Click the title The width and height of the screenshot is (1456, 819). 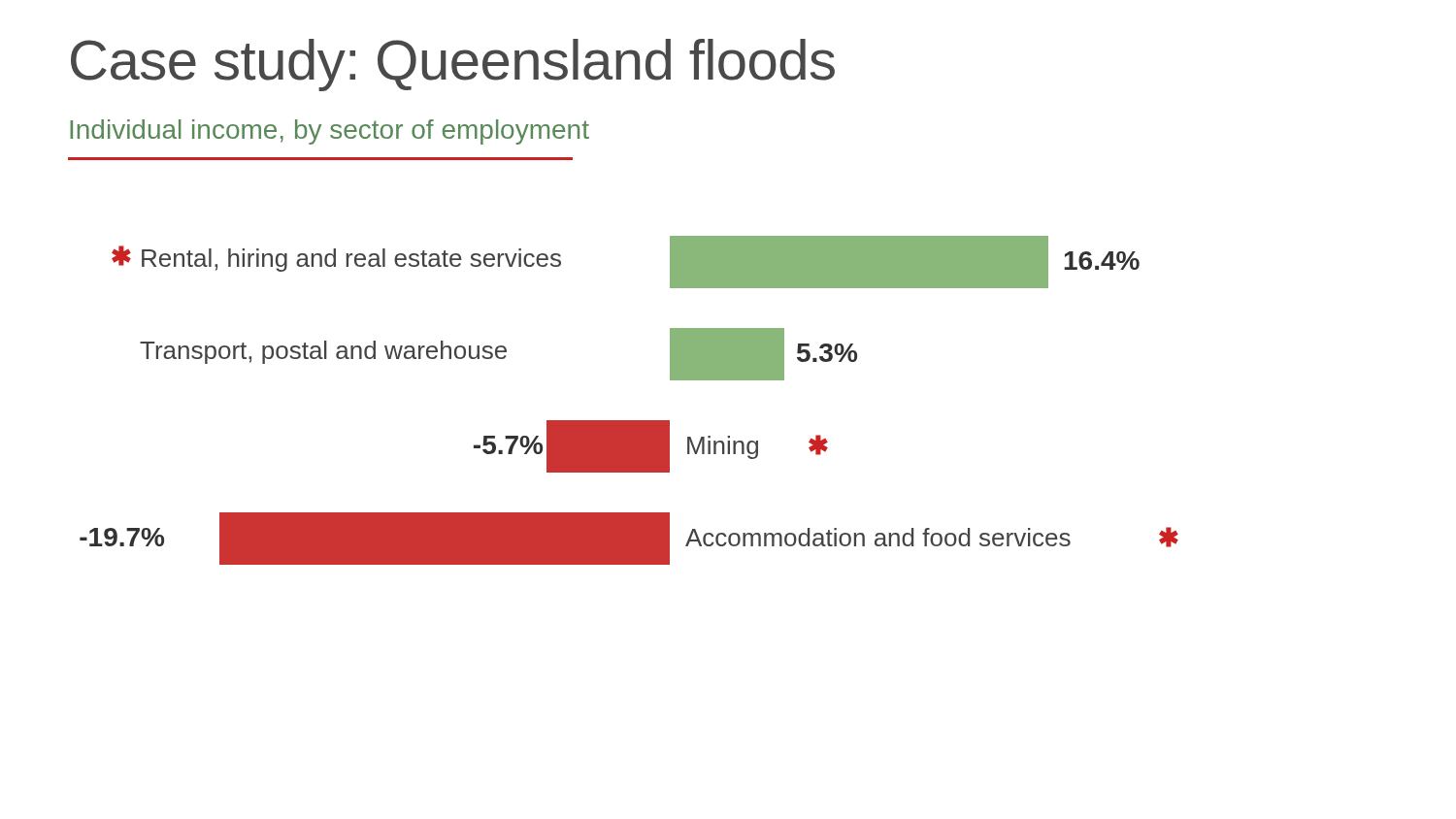coord(452,60)
